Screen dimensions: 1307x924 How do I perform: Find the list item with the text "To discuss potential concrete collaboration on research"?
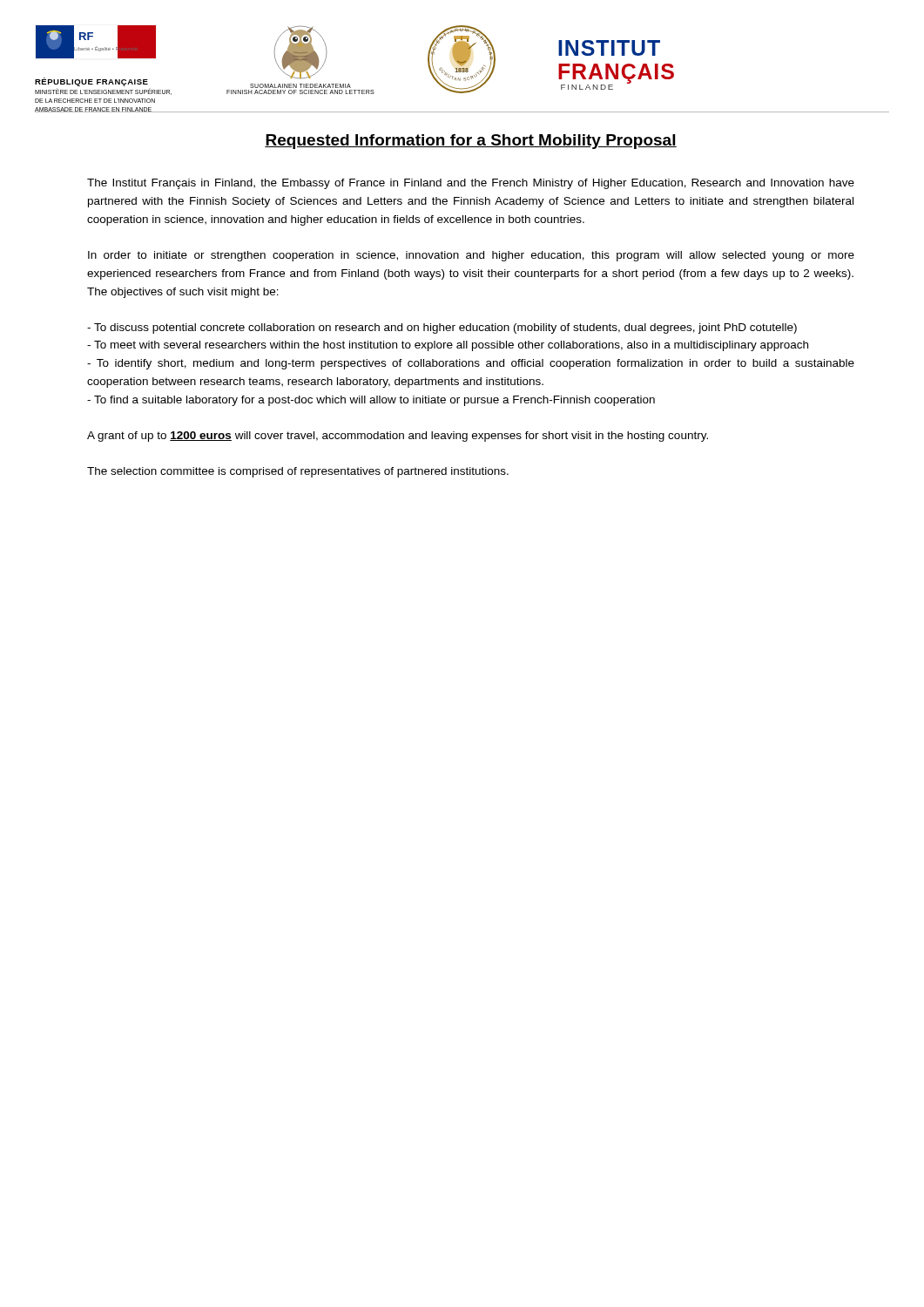coord(442,327)
